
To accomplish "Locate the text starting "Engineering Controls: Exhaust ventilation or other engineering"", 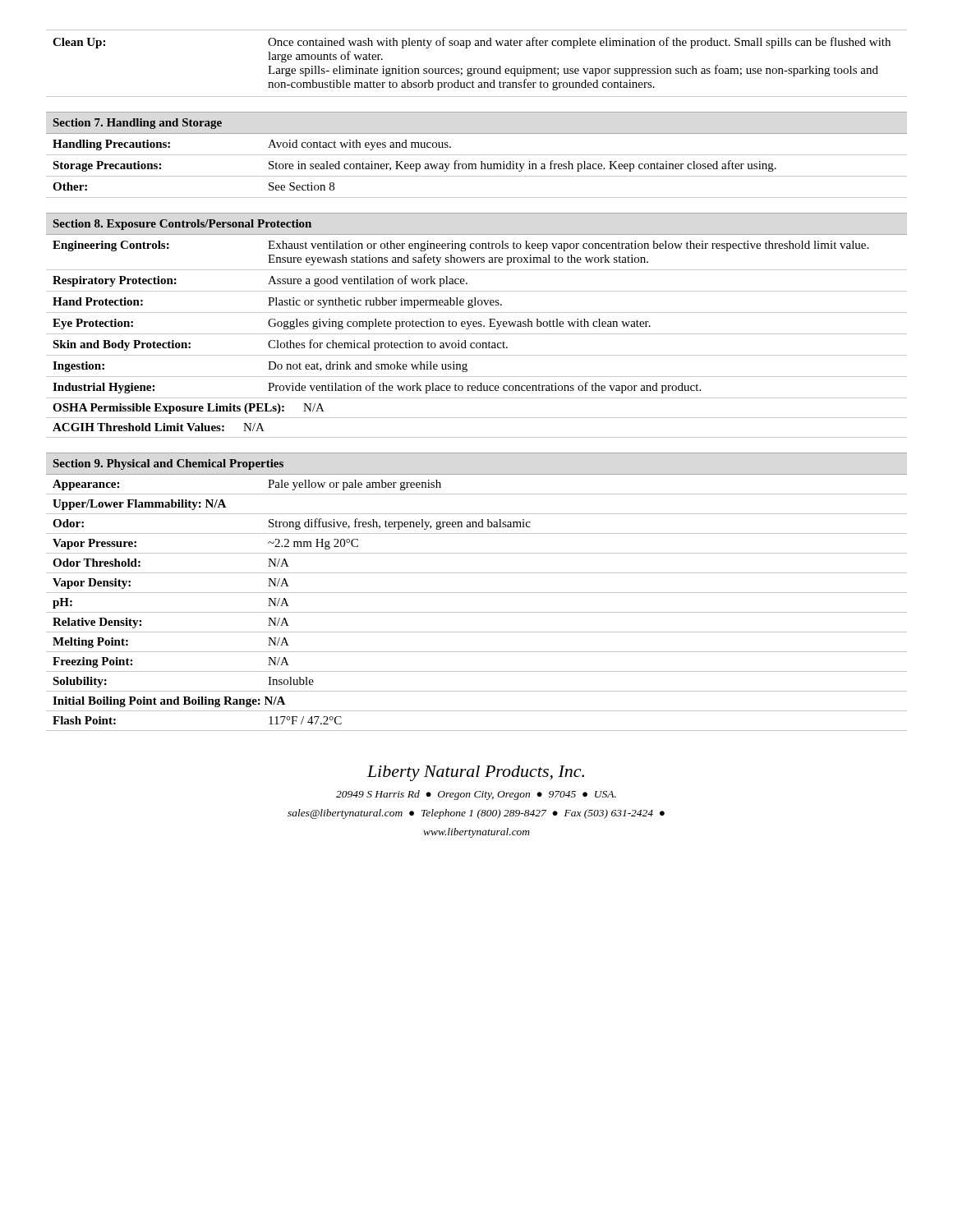I will click(x=476, y=252).
